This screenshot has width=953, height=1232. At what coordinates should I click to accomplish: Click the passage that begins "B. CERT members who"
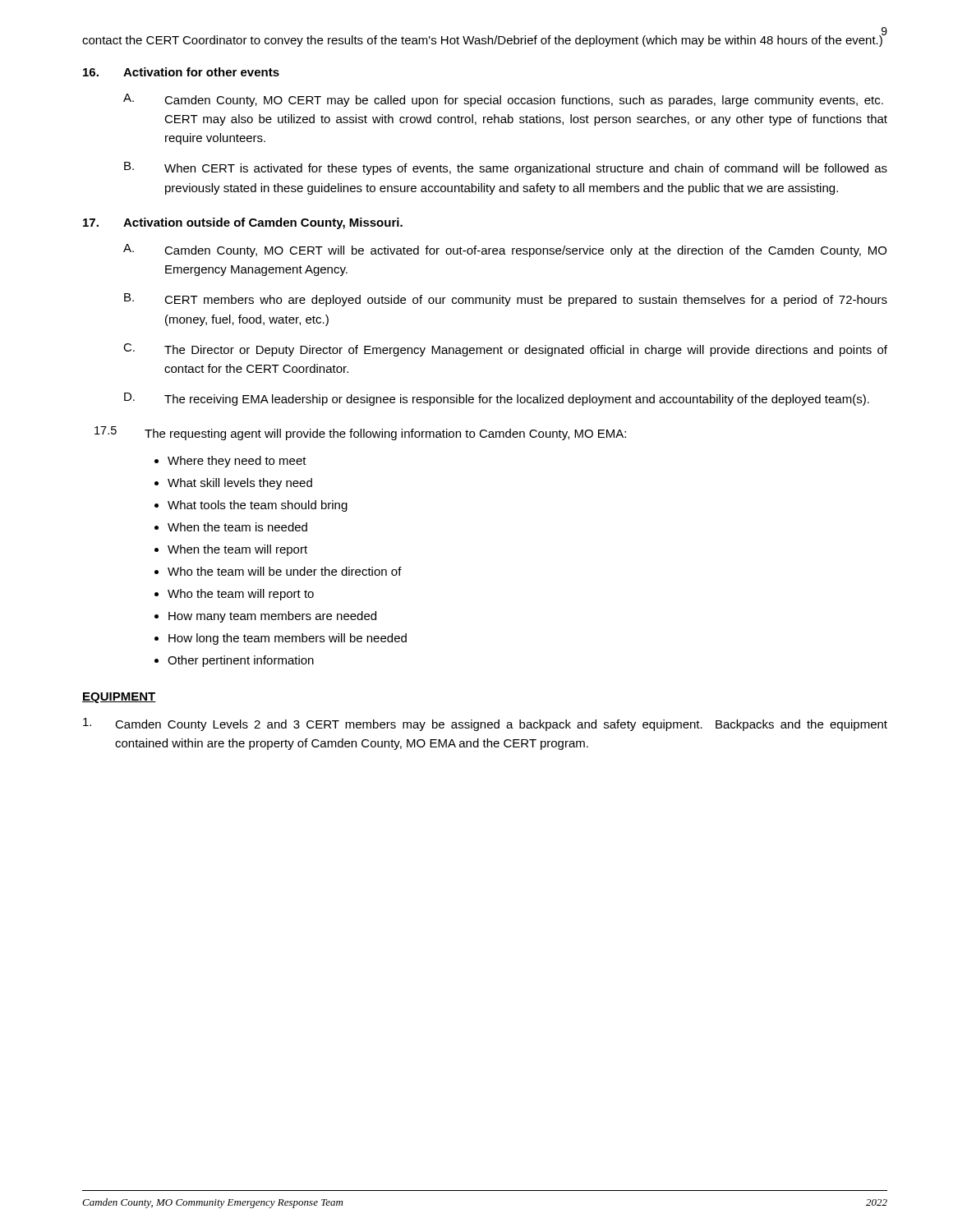click(x=505, y=309)
